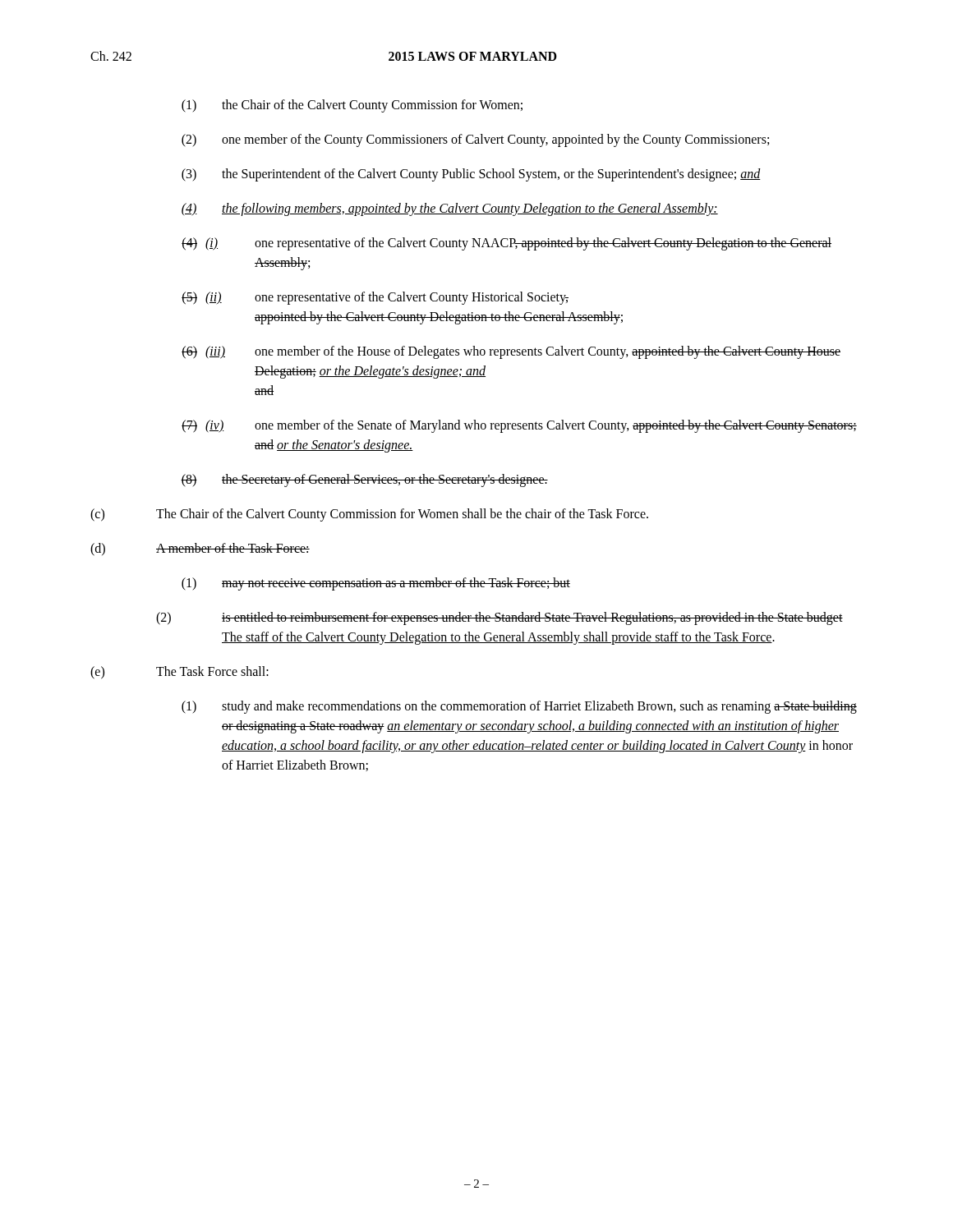The width and height of the screenshot is (953, 1232).
Task: Find the list item with the text "(8) the Secretary of General Services, or"
Action: tap(509, 480)
